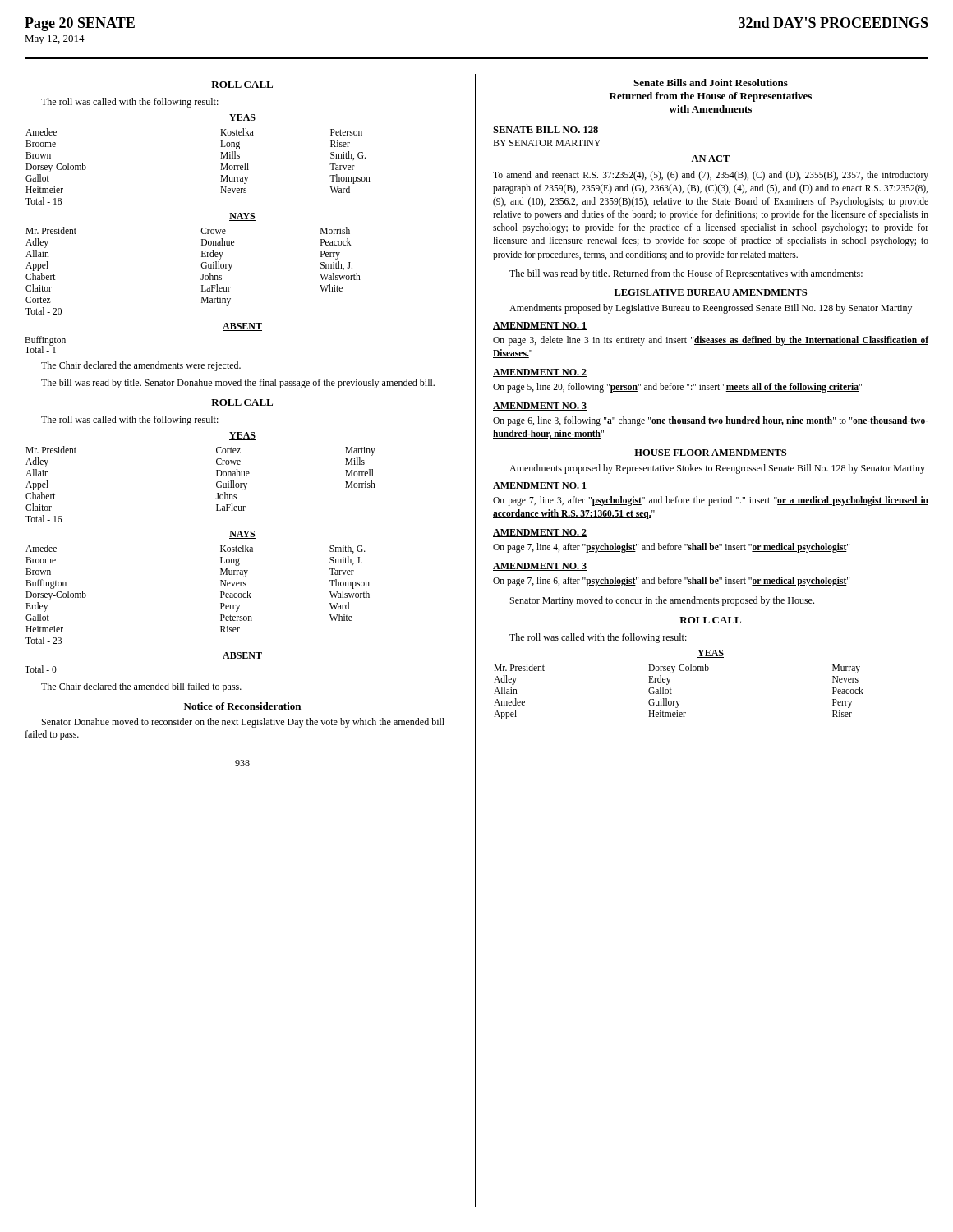Select the text starting "On page 3, delete line 3 in its"

coord(711,346)
